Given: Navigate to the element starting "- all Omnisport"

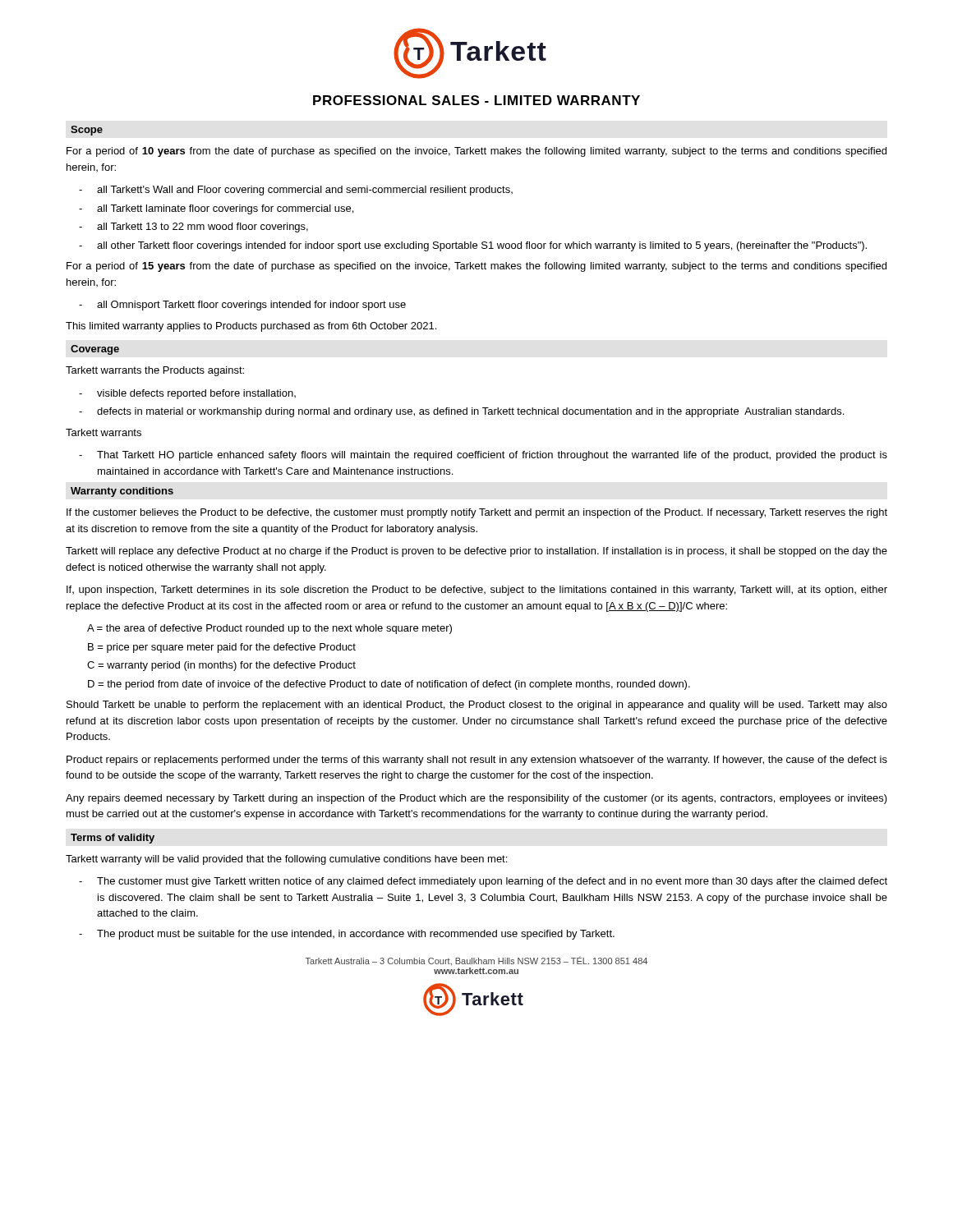Looking at the screenshot, I should 242,306.
